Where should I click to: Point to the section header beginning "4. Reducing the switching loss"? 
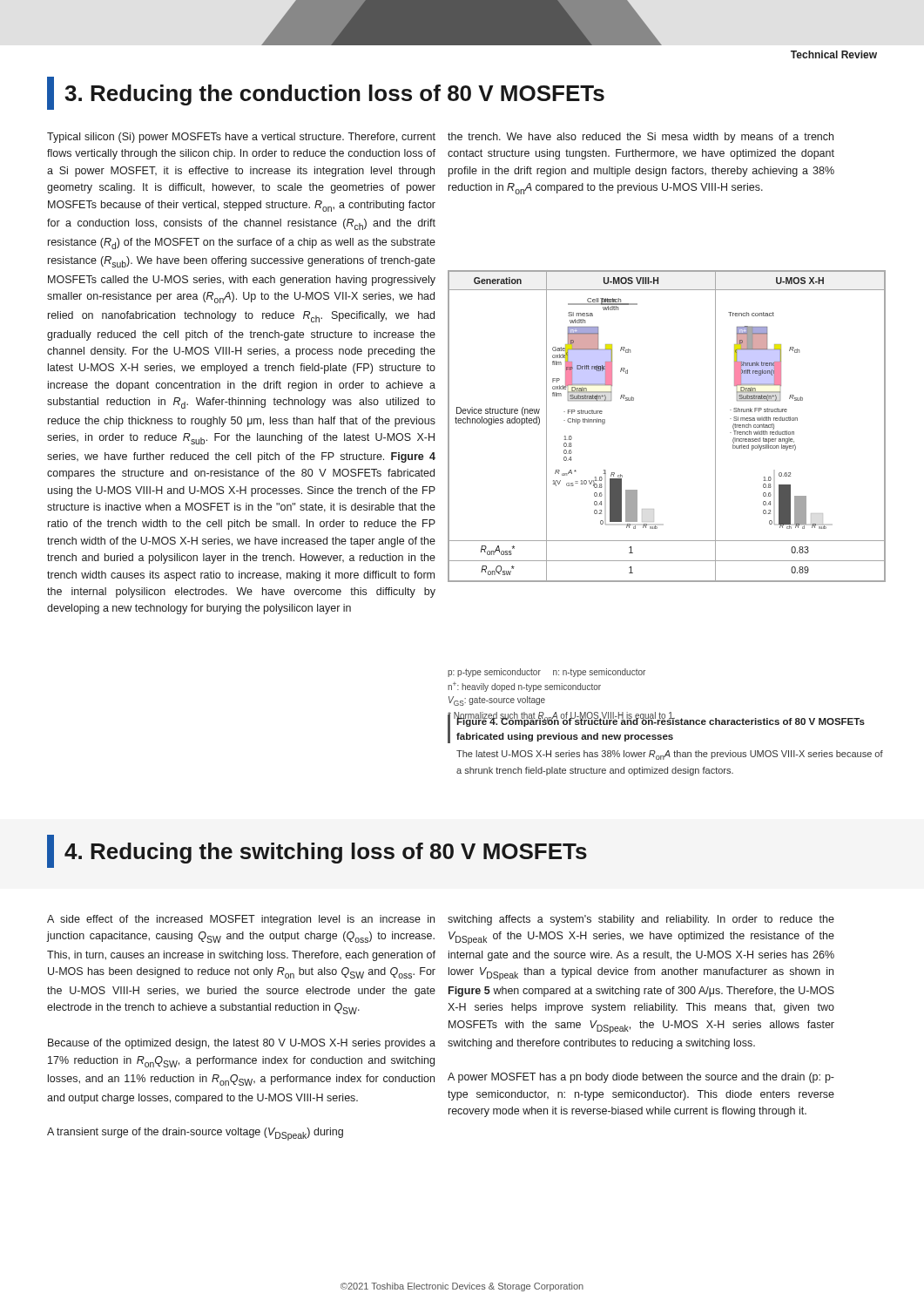tap(317, 851)
